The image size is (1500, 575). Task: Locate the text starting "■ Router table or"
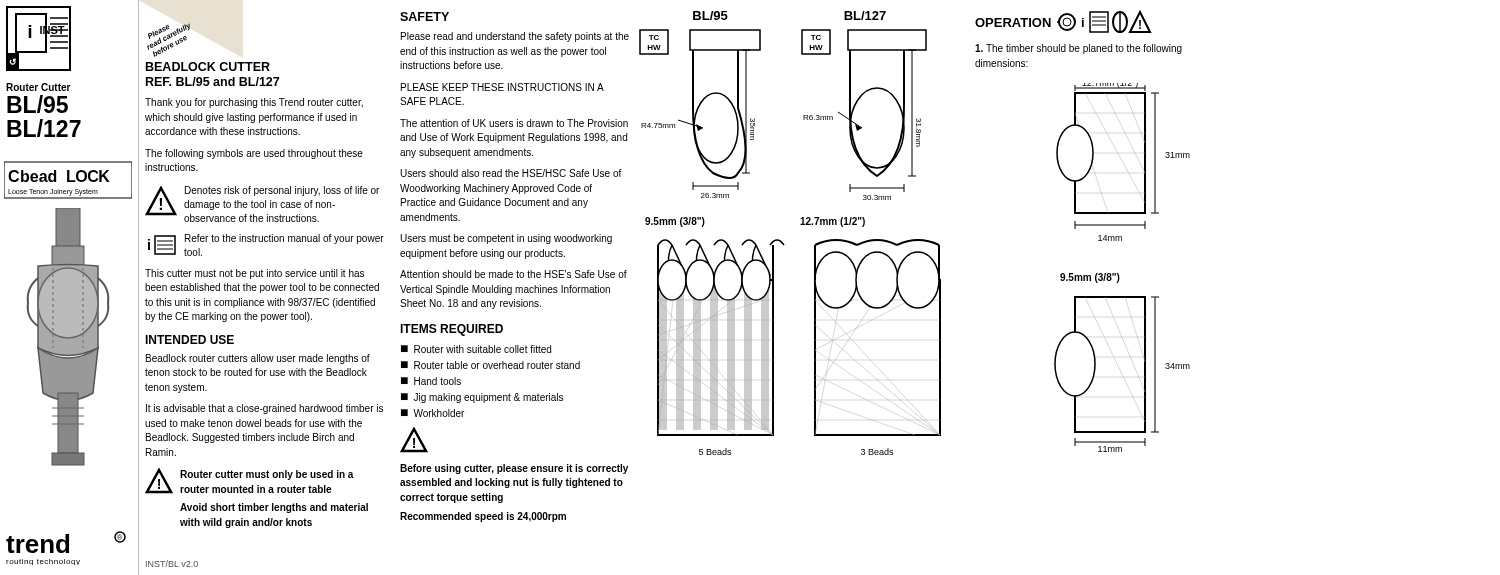(490, 363)
